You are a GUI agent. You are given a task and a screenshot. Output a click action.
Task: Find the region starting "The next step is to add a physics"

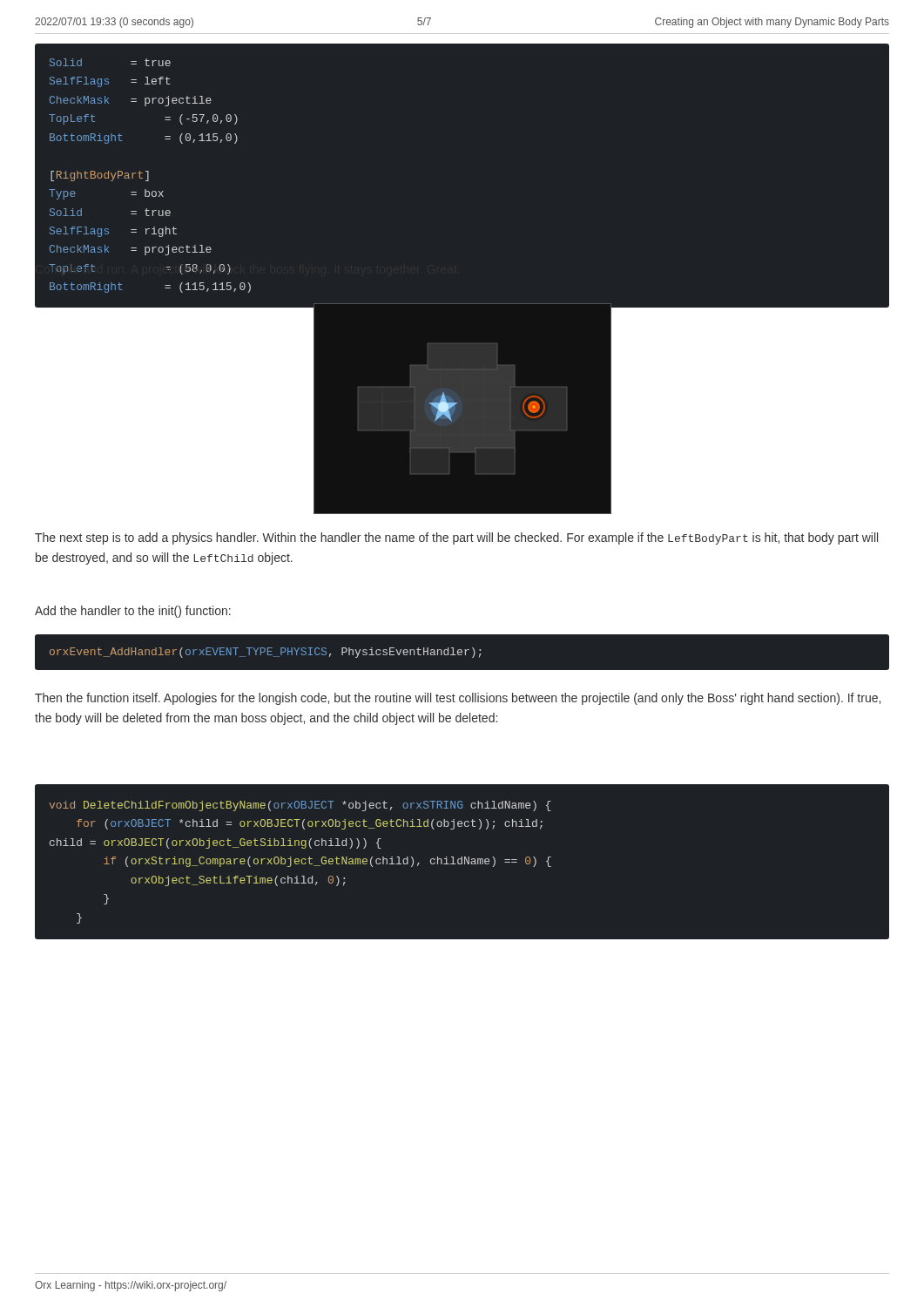coord(457,548)
